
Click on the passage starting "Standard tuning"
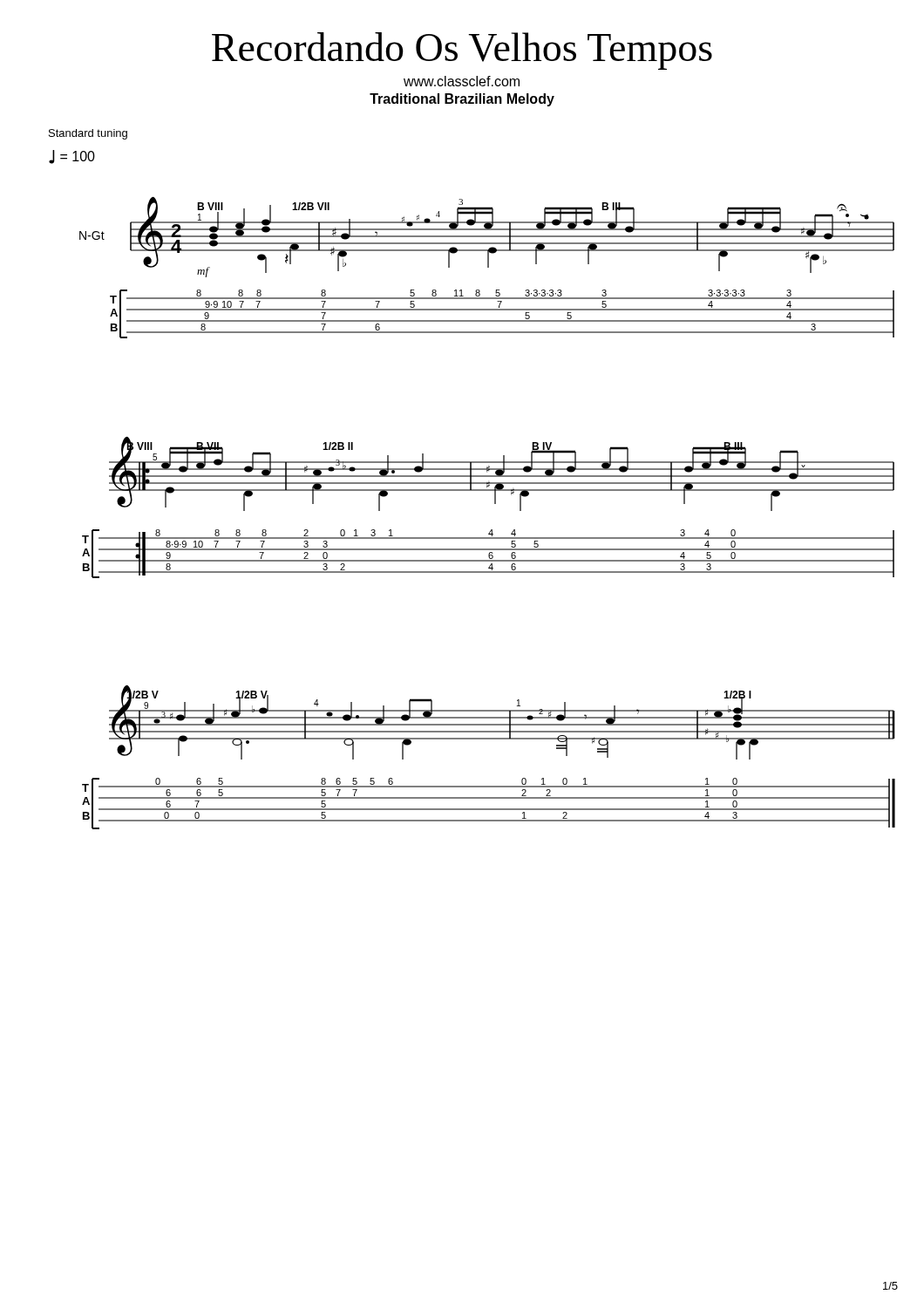click(88, 133)
